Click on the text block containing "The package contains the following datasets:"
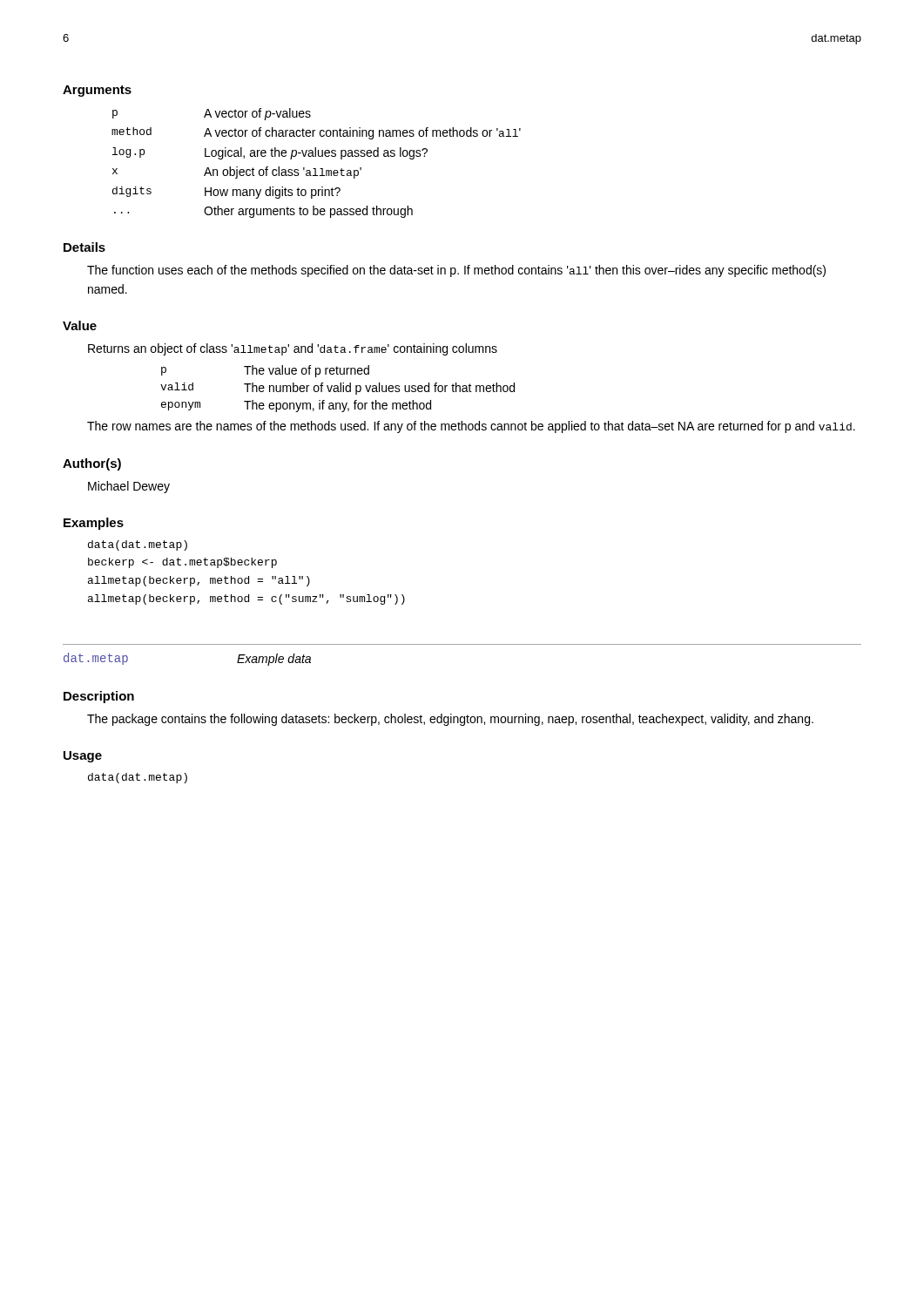Image resolution: width=924 pixels, height=1307 pixels. click(451, 719)
